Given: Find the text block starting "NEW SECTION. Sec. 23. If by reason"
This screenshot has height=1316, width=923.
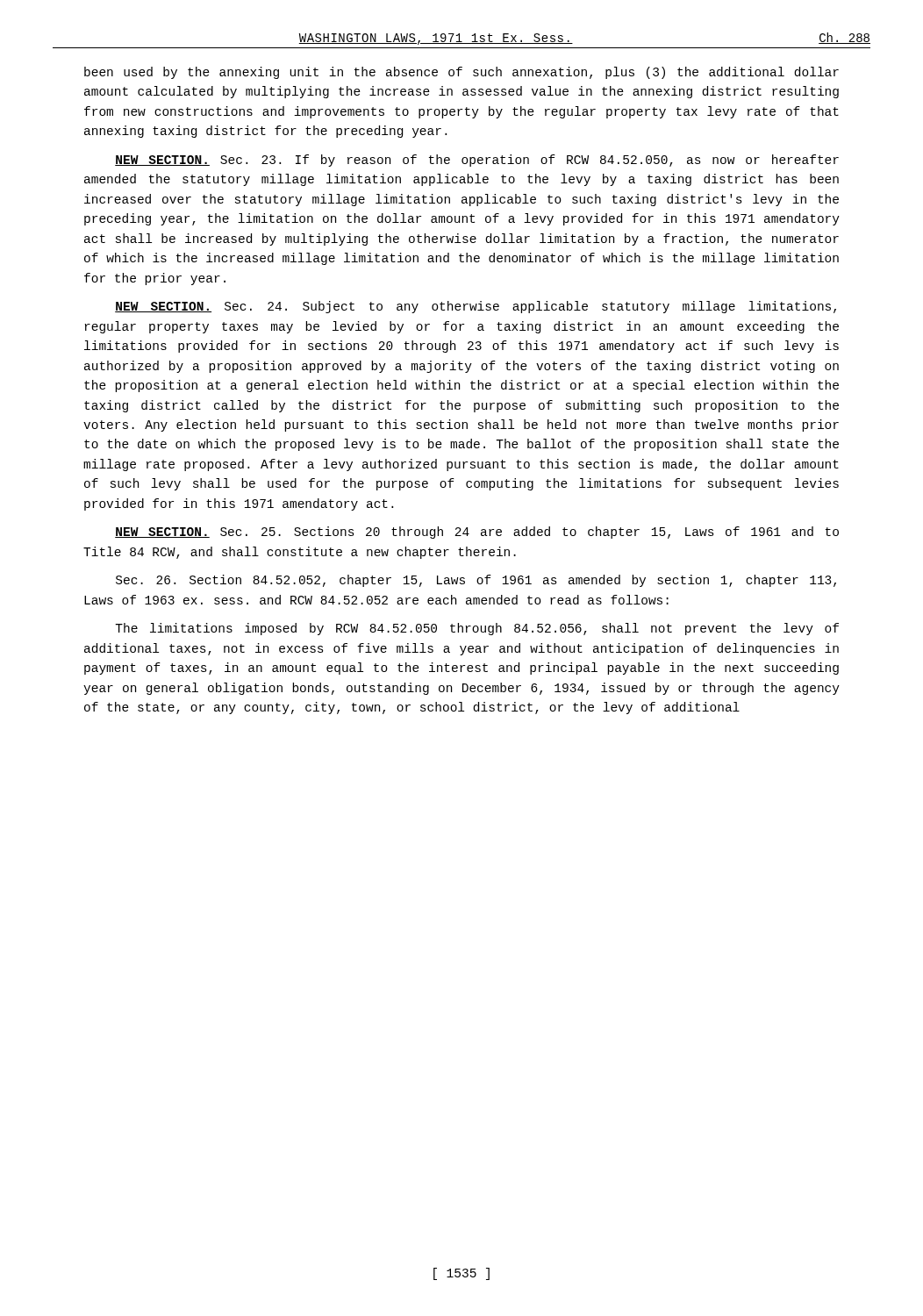Looking at the screenshot, I should pos(462,220).
